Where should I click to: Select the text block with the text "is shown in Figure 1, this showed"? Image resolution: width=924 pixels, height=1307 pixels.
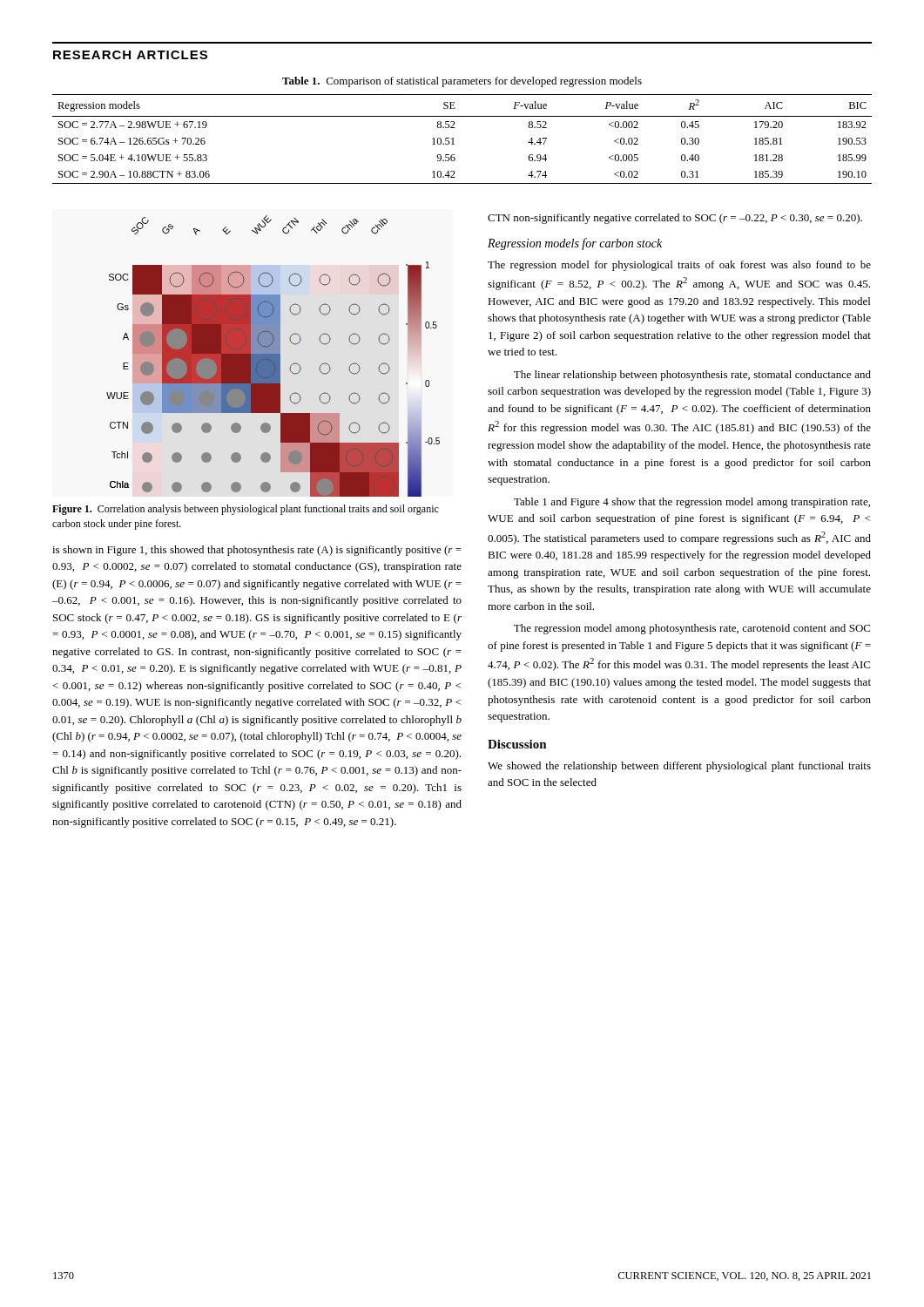tap(257, 685)
